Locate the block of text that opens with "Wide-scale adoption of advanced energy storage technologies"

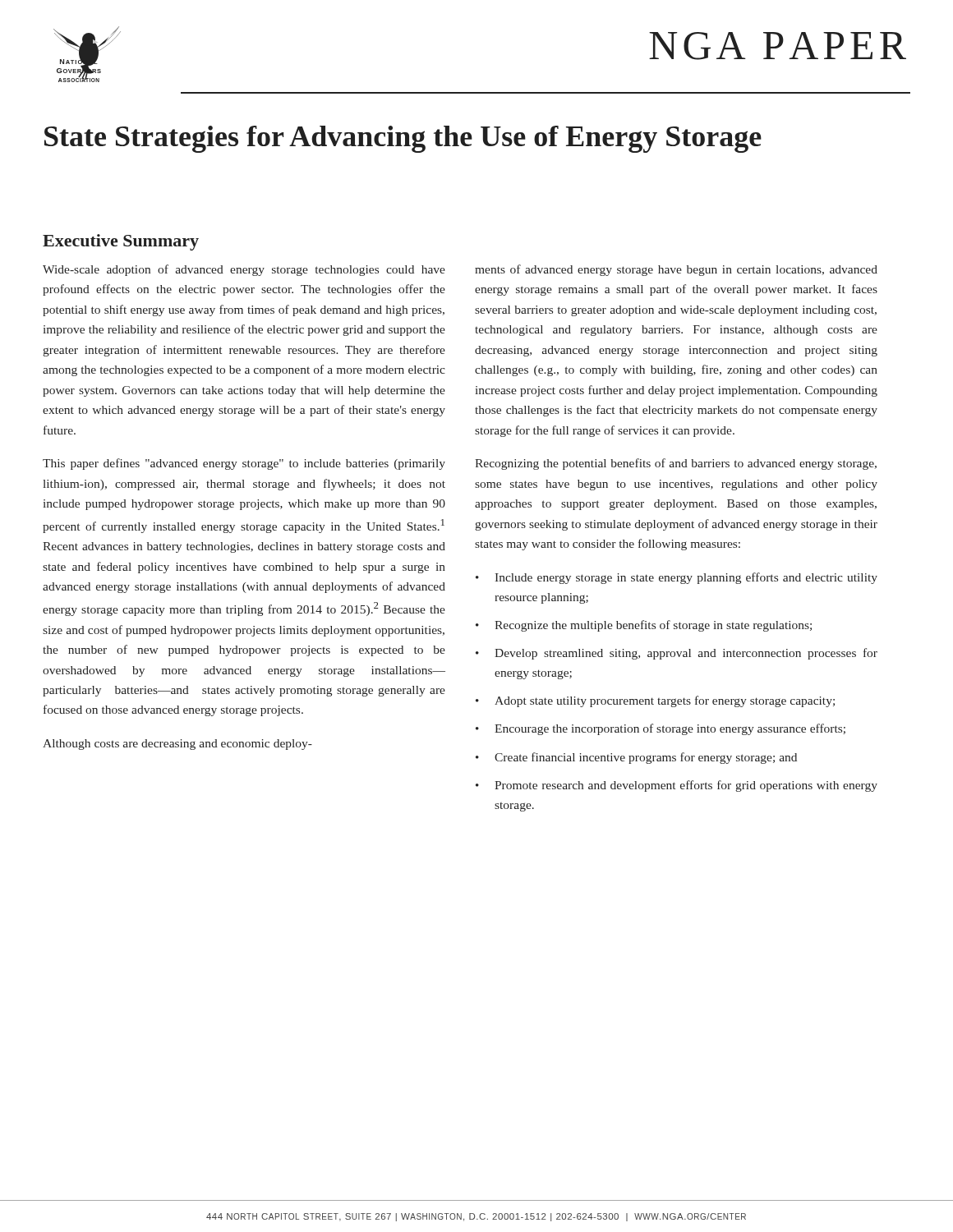(x=244, y=350)
